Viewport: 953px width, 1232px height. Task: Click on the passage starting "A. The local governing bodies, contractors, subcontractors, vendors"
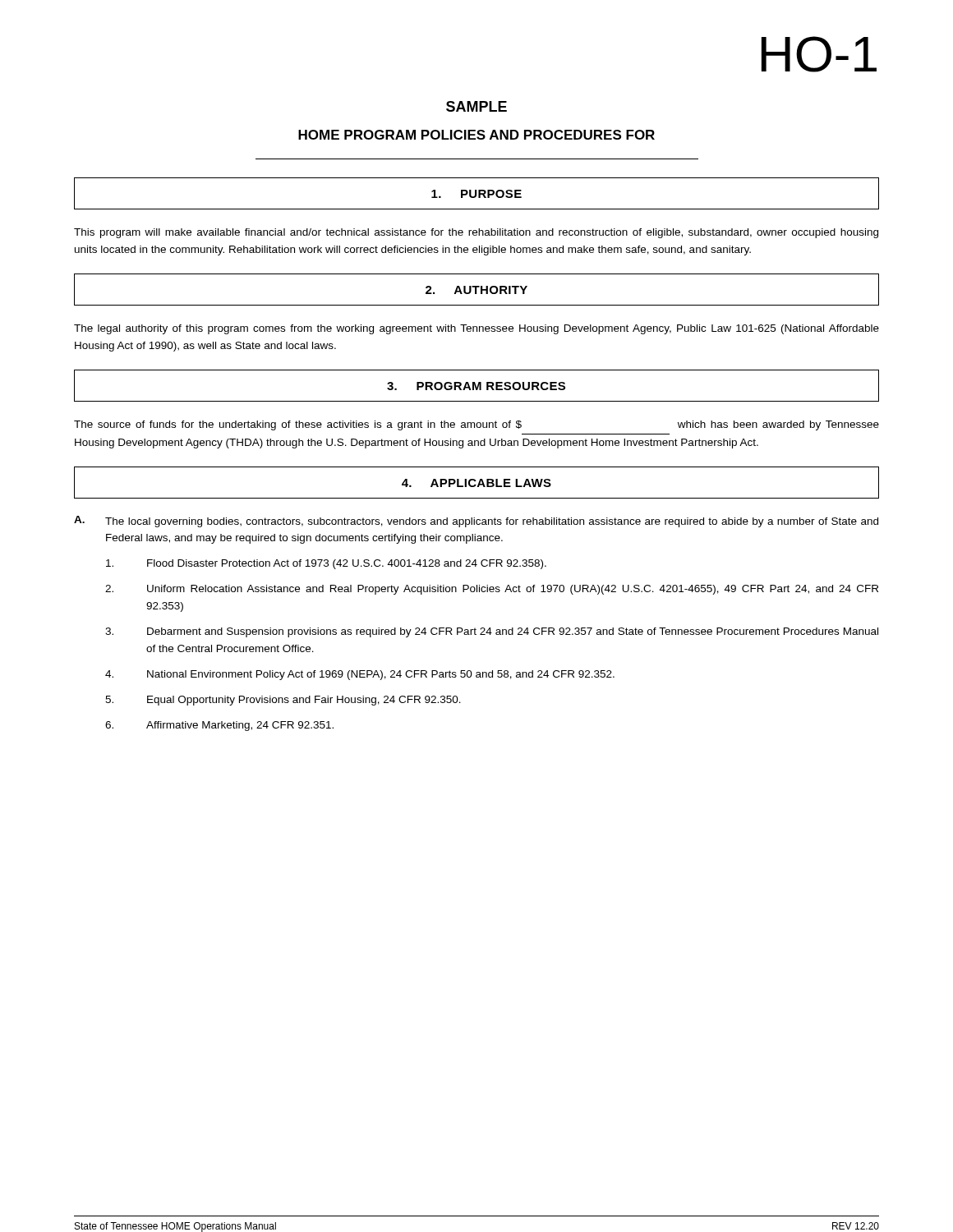pyautogui.click(x=476, y=628)
